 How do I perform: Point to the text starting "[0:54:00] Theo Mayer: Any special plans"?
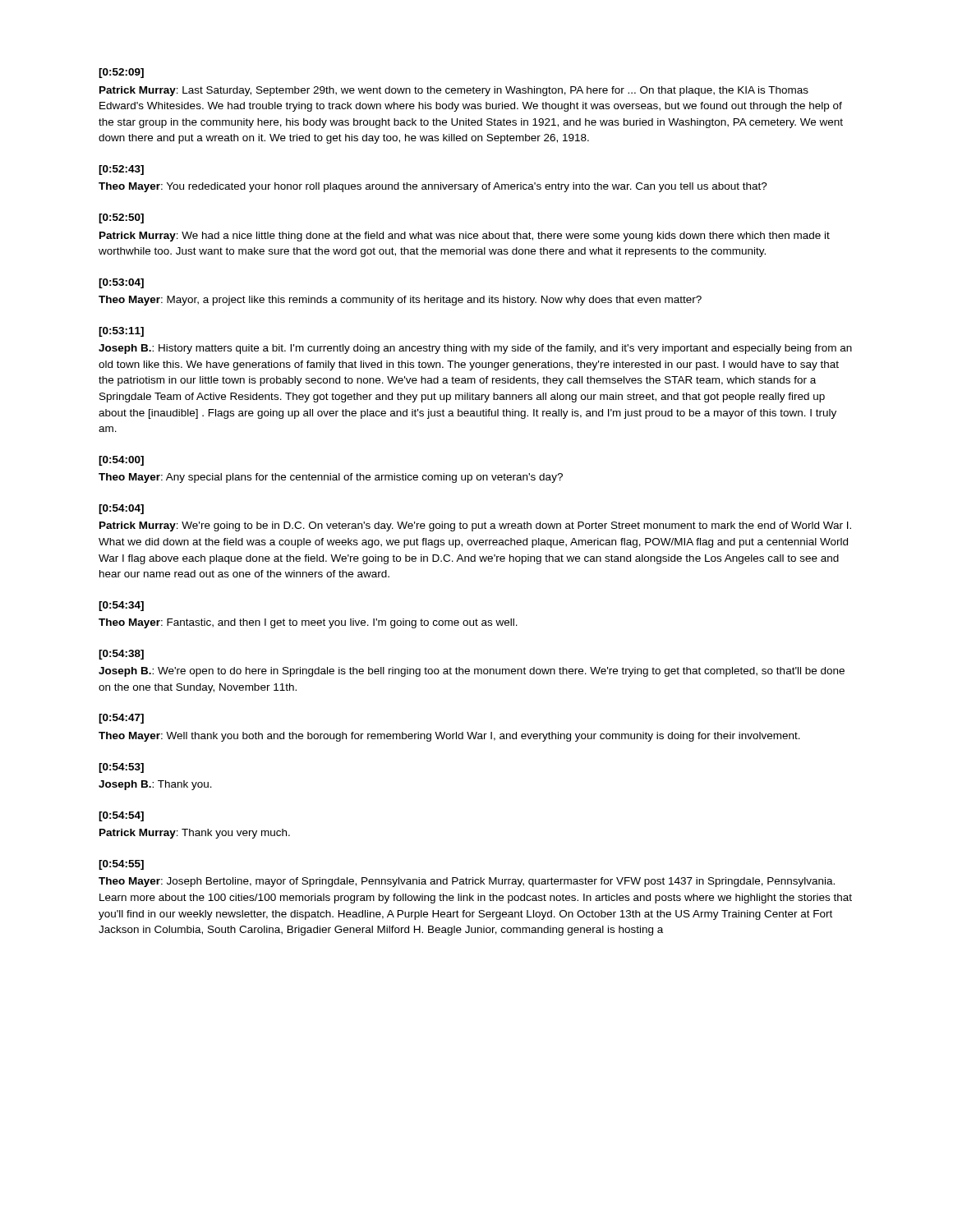(x=476, y=468)
